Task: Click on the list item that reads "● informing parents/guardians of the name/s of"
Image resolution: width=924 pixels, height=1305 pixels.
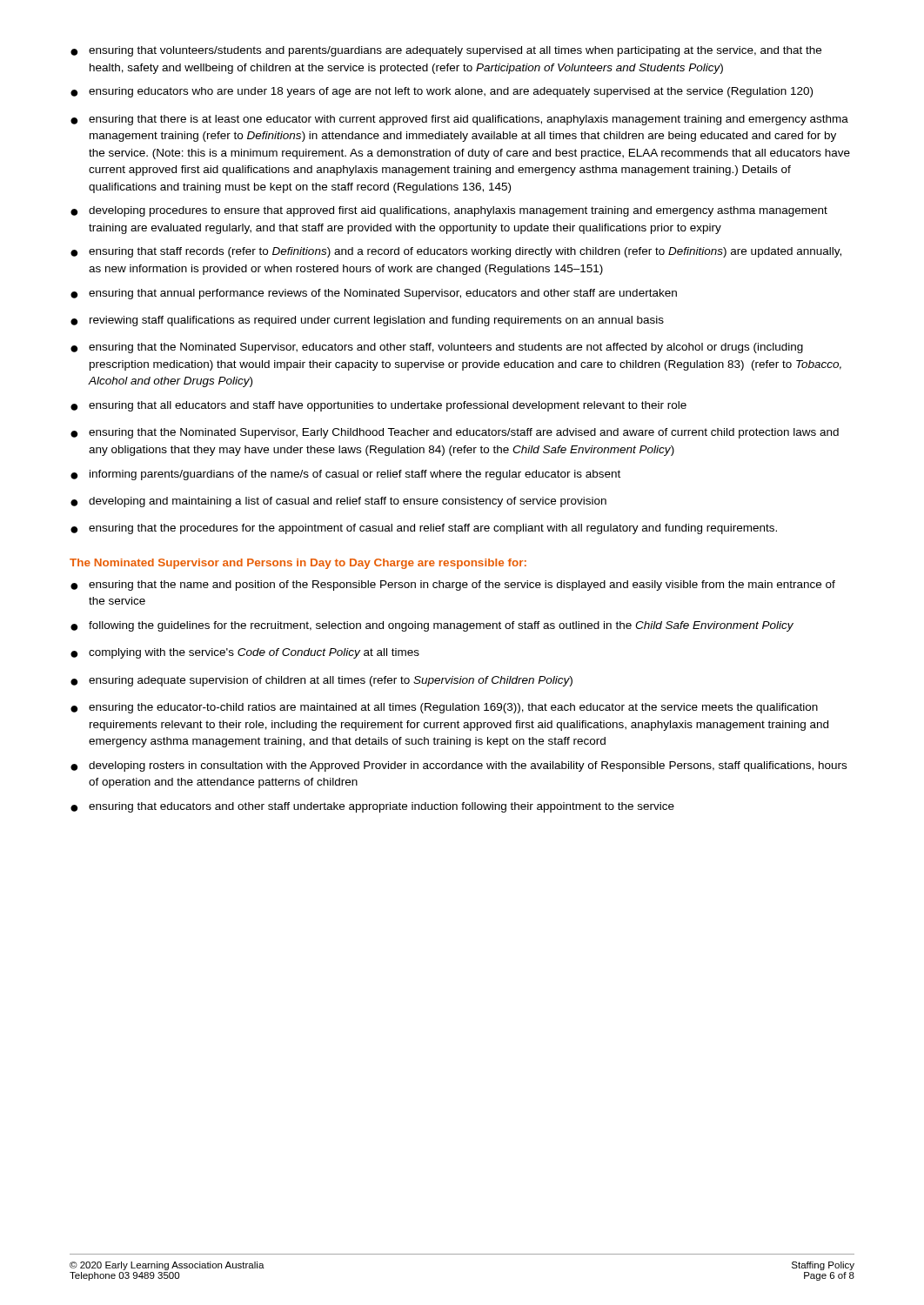Action: click(462, 475)
